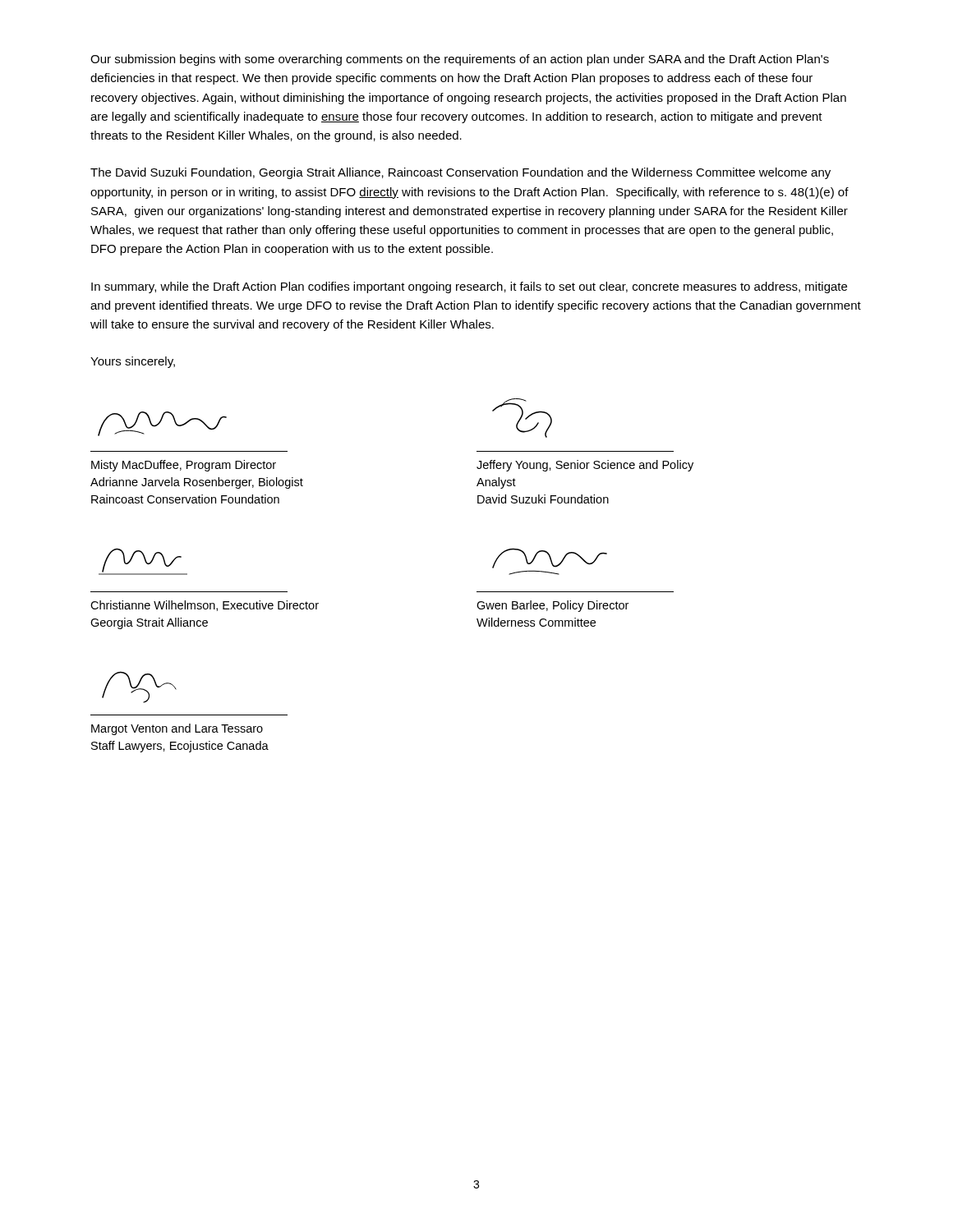Find the region starting "Gwen Barlee, Policy Director Wilderness Committee"
Screen dimensions: 1232x953
coord(553,614)
